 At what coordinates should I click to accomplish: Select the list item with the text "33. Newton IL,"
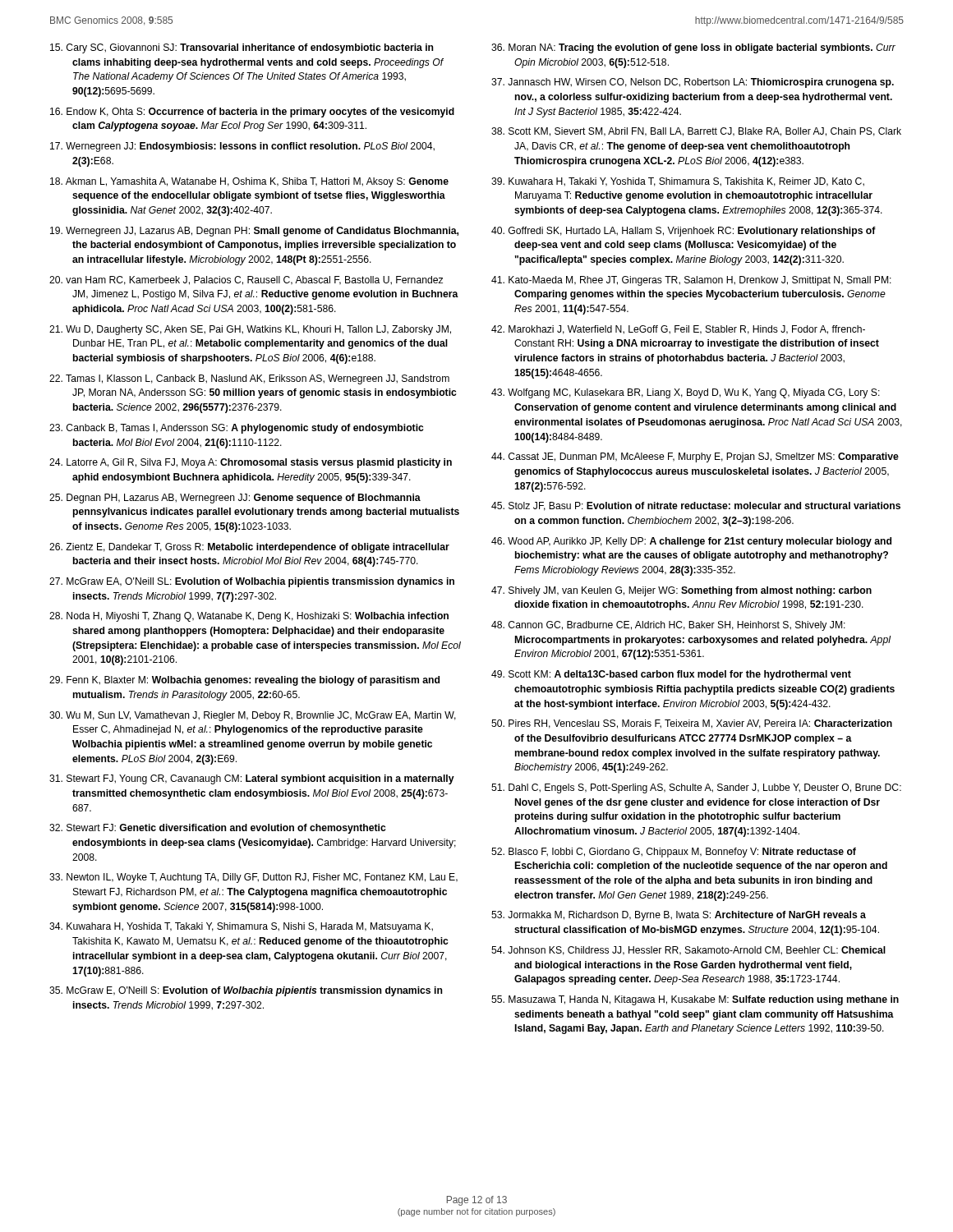click(254, 892)
